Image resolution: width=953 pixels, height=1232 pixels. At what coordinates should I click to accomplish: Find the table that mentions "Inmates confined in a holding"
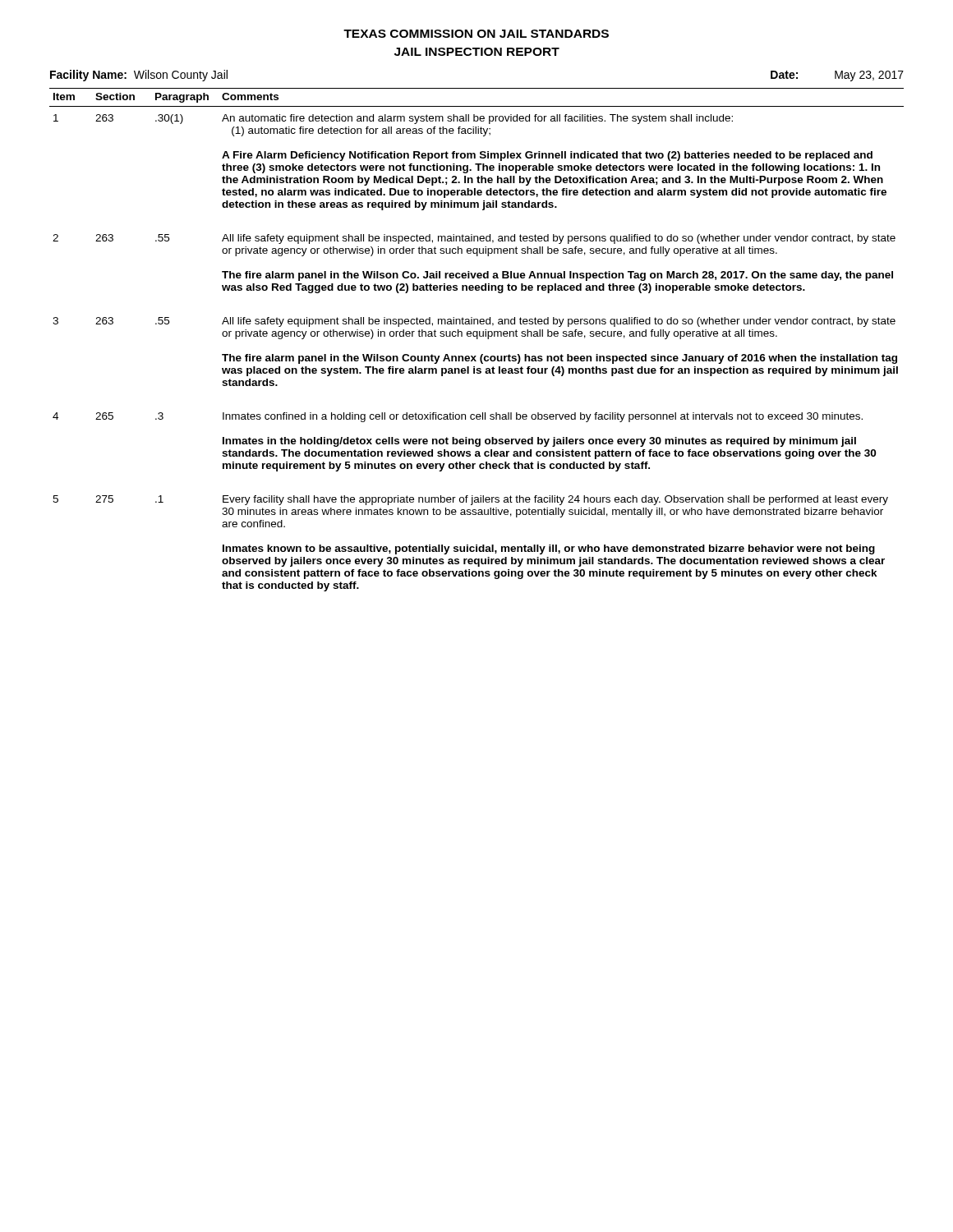[476, 344]
